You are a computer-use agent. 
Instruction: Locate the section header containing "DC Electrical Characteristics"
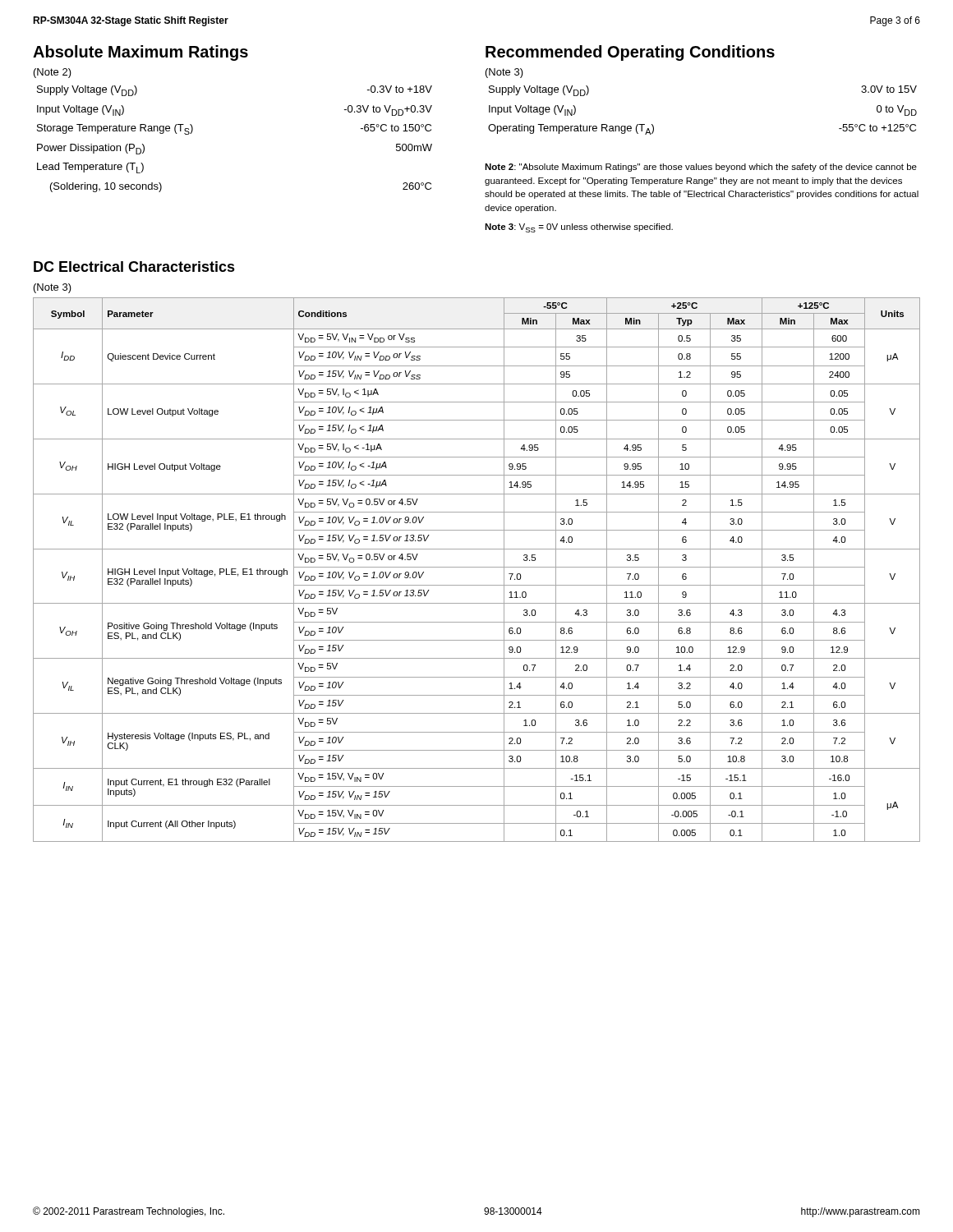134,267
